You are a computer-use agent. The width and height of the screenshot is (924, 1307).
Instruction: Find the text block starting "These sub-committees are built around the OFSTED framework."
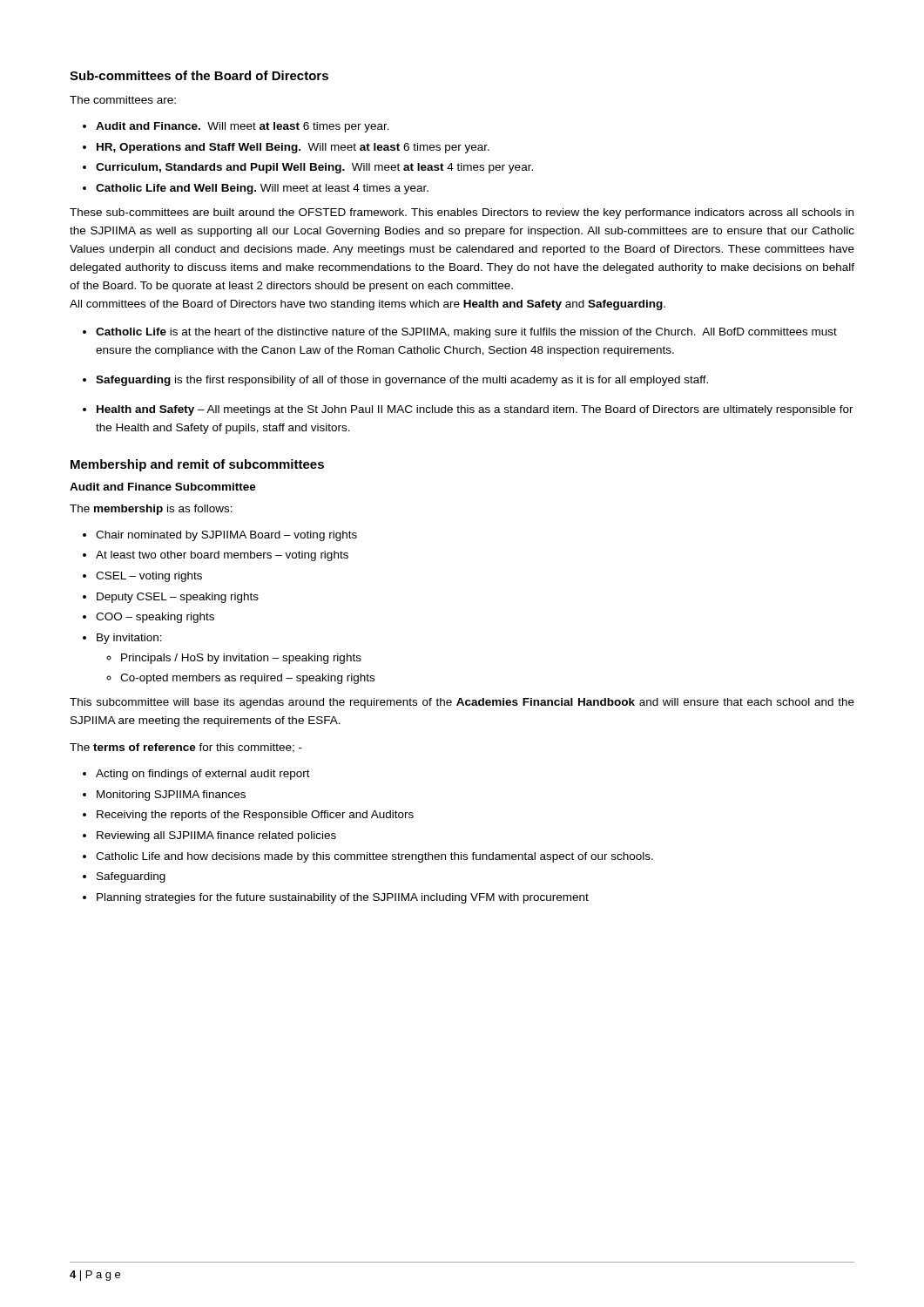(462, 258)
